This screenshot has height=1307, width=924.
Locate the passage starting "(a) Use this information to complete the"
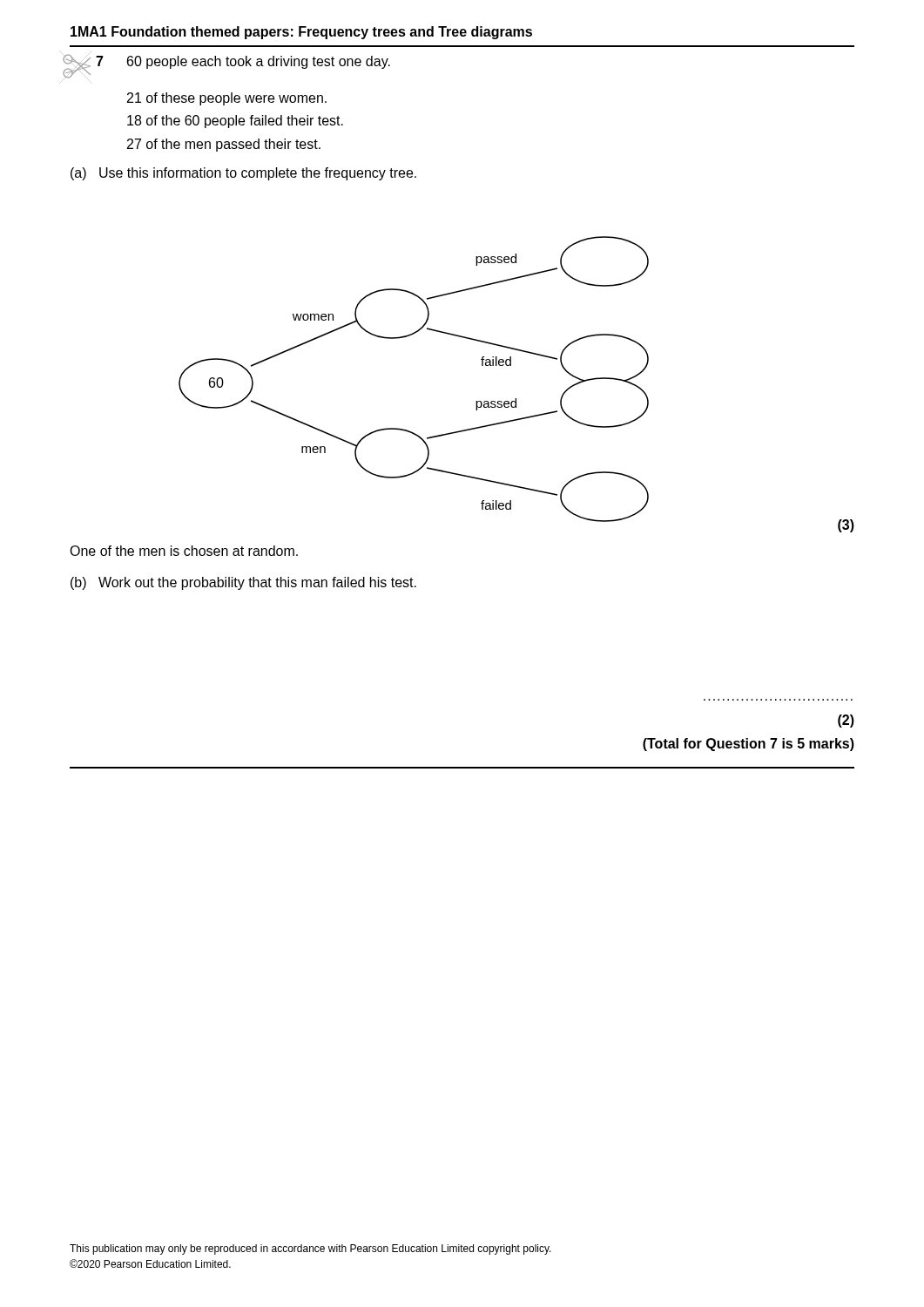[x=244, y=173]
